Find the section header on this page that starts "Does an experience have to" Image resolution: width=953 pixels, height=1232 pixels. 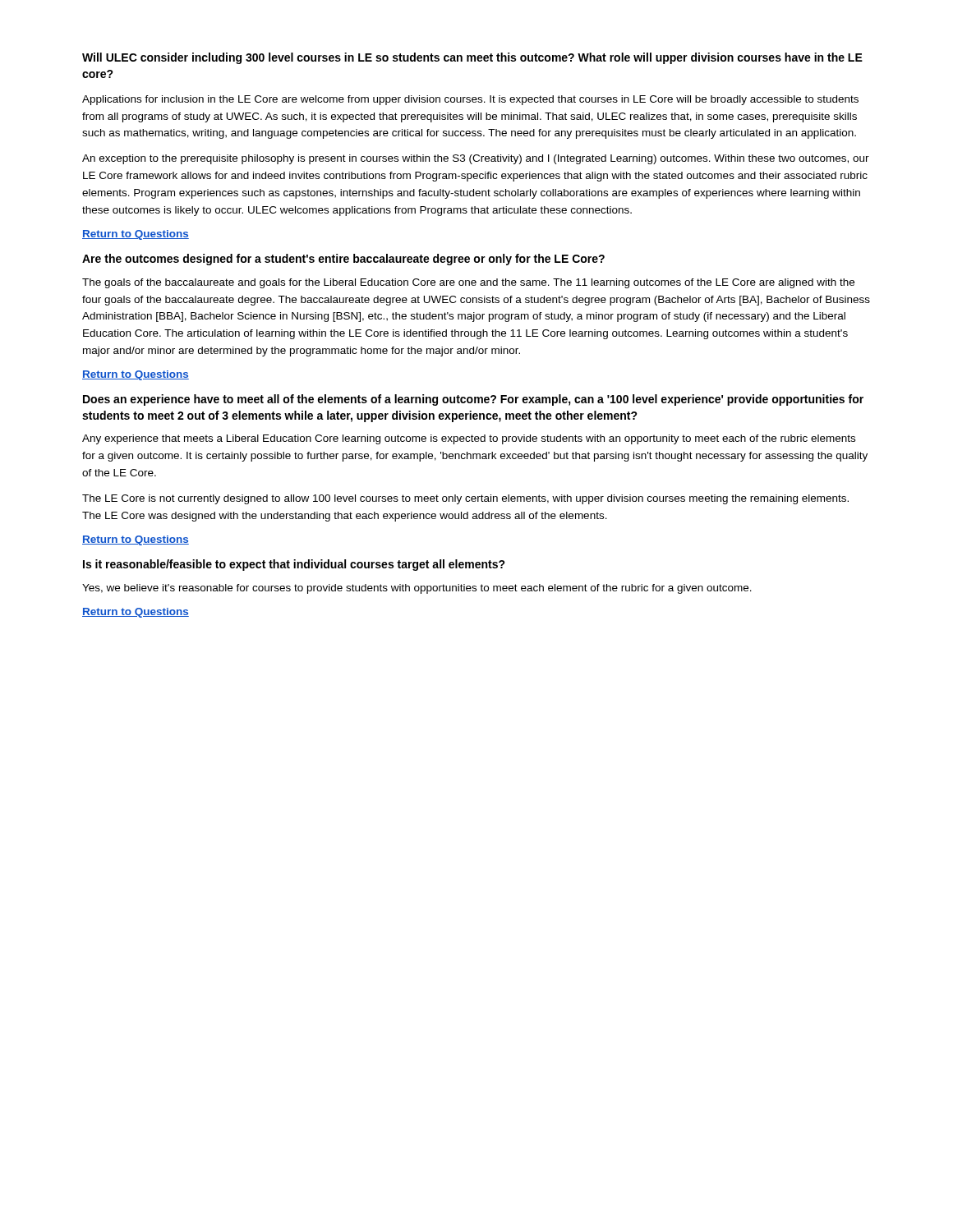tap(473, 407)
